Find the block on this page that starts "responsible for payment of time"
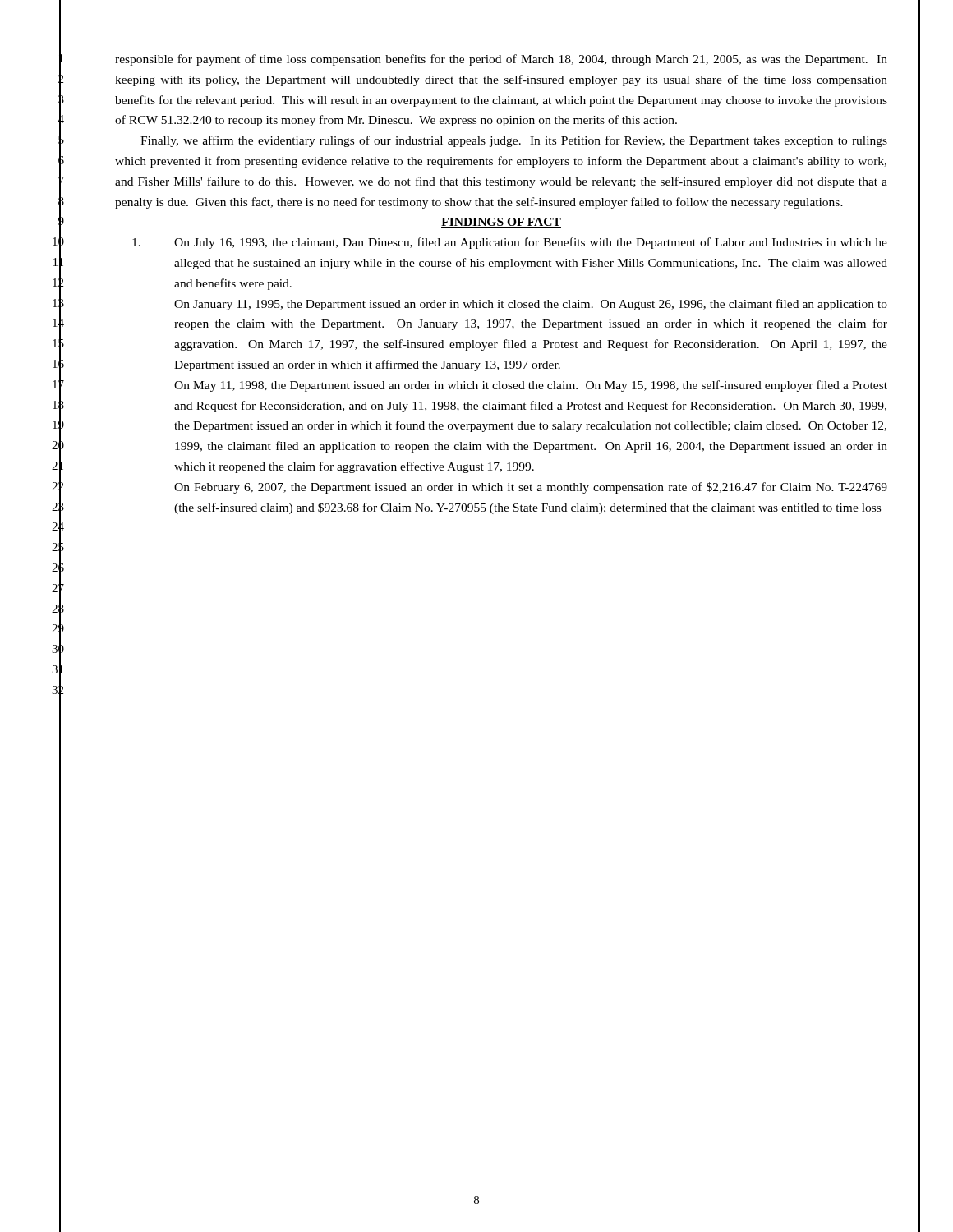 (x=501, y=89)
